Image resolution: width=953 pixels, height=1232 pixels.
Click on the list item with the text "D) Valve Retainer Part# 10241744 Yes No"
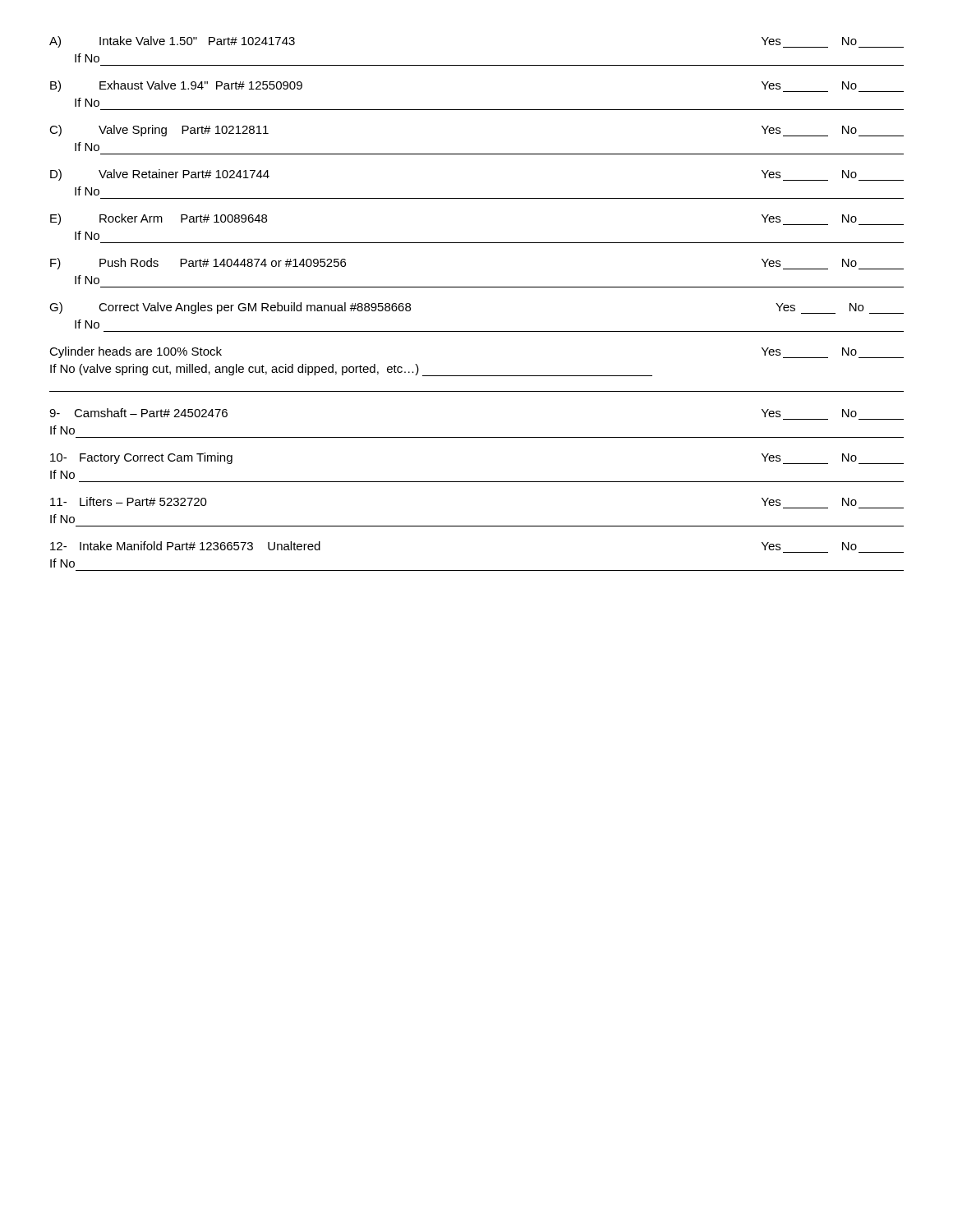[186, 175]
